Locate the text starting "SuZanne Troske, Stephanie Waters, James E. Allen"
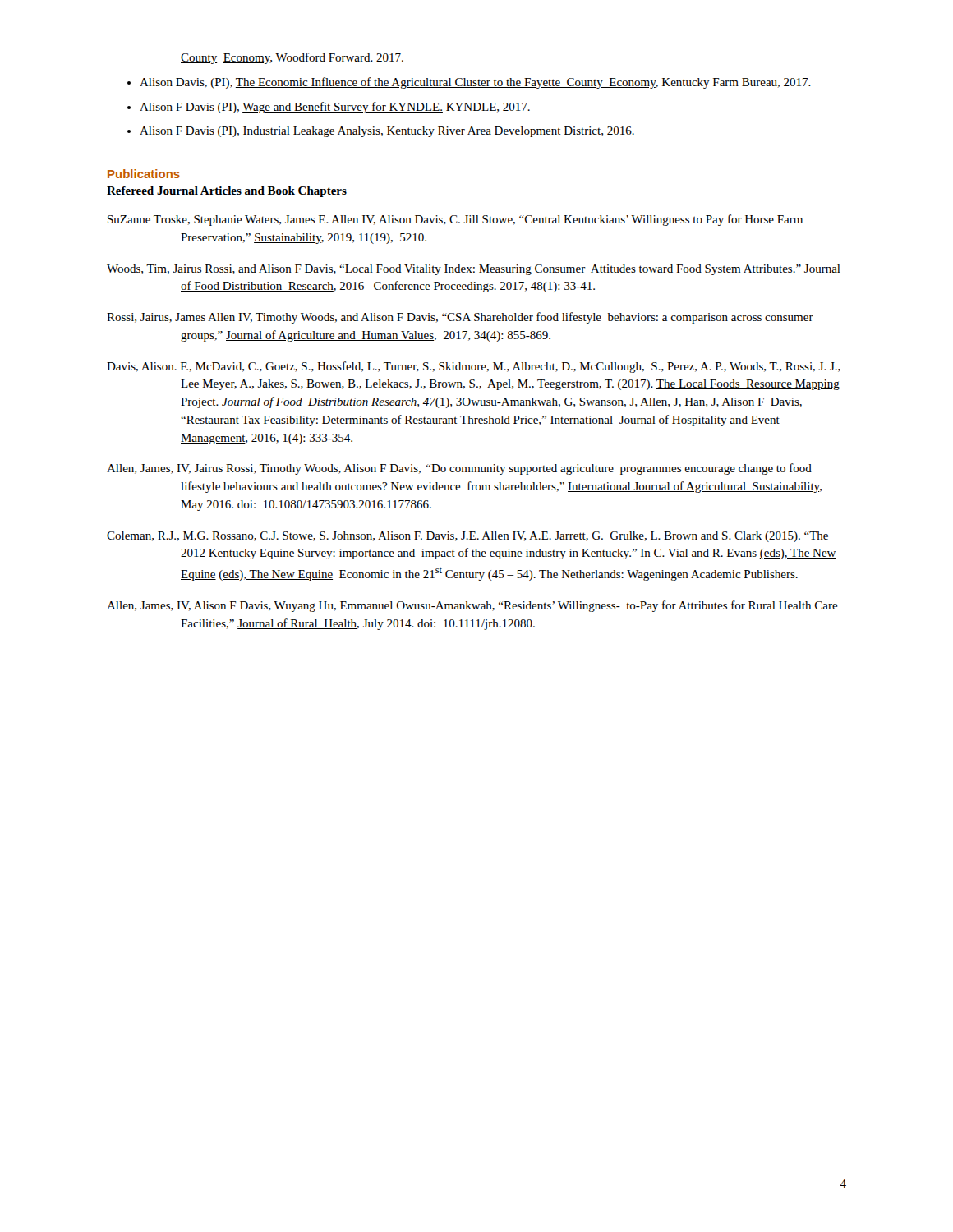The image size is (953, 1232). (x=455, y=228)
